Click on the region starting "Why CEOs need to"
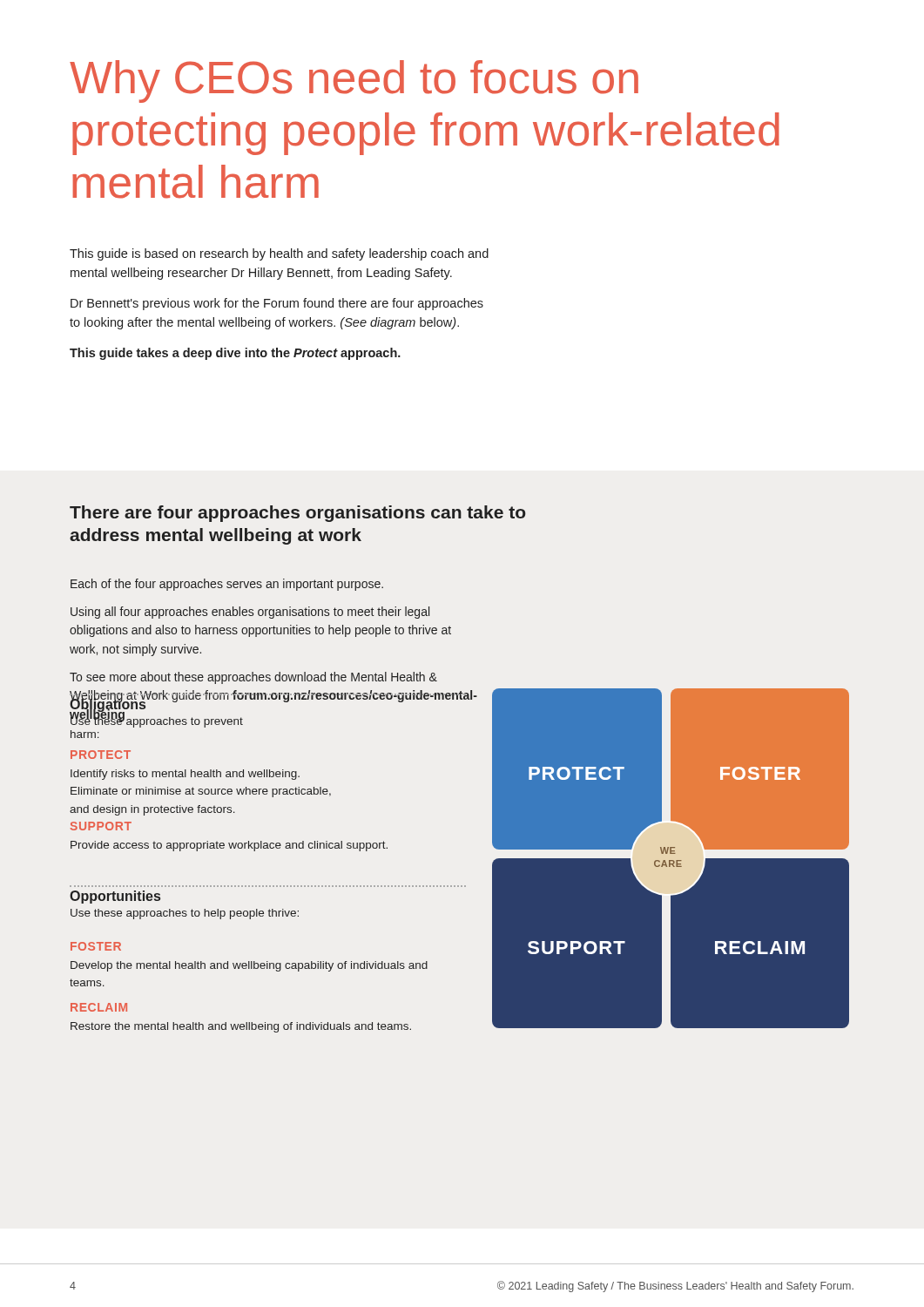 pos(449,130)
